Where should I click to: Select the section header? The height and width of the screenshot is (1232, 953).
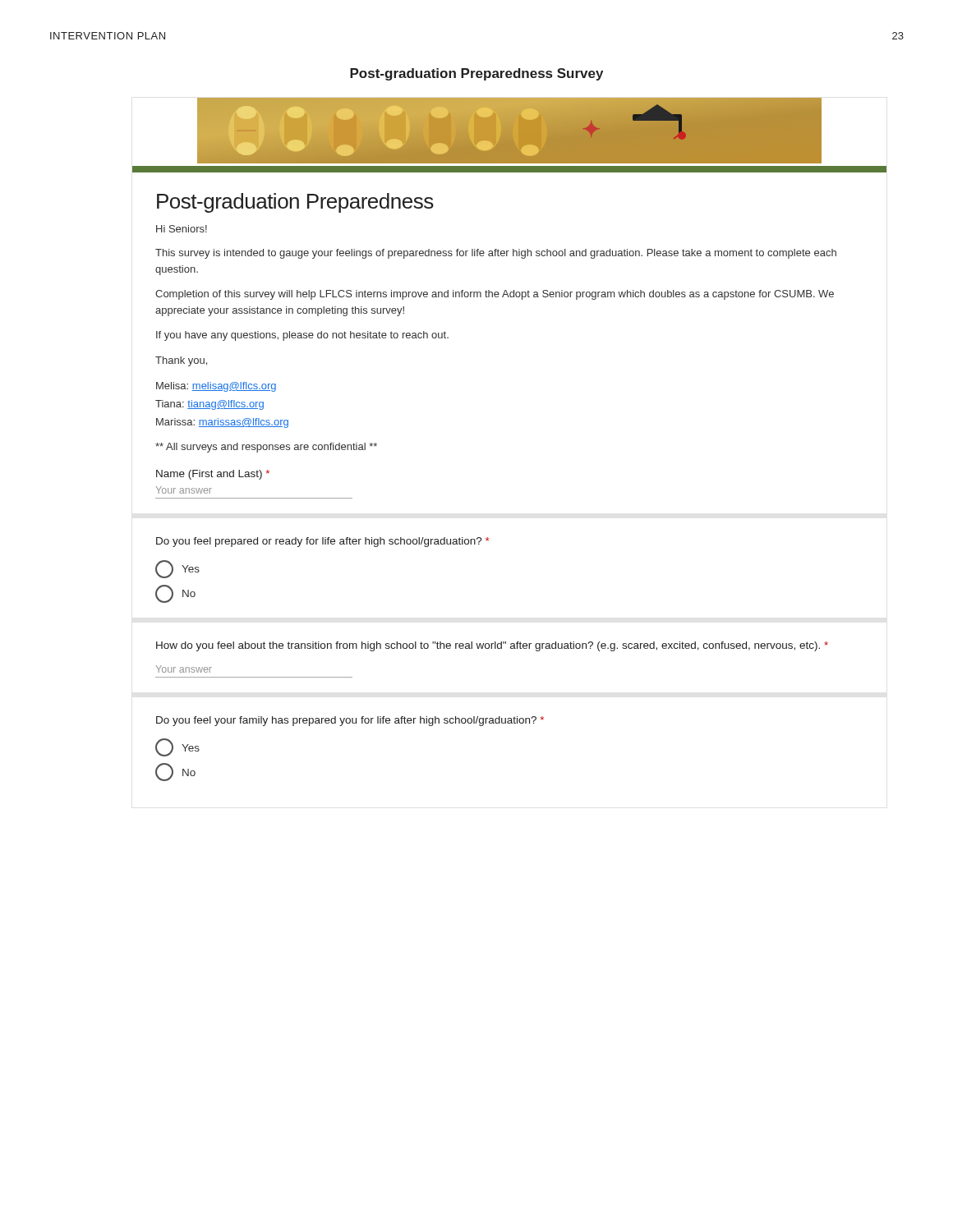tap(294, 201)
